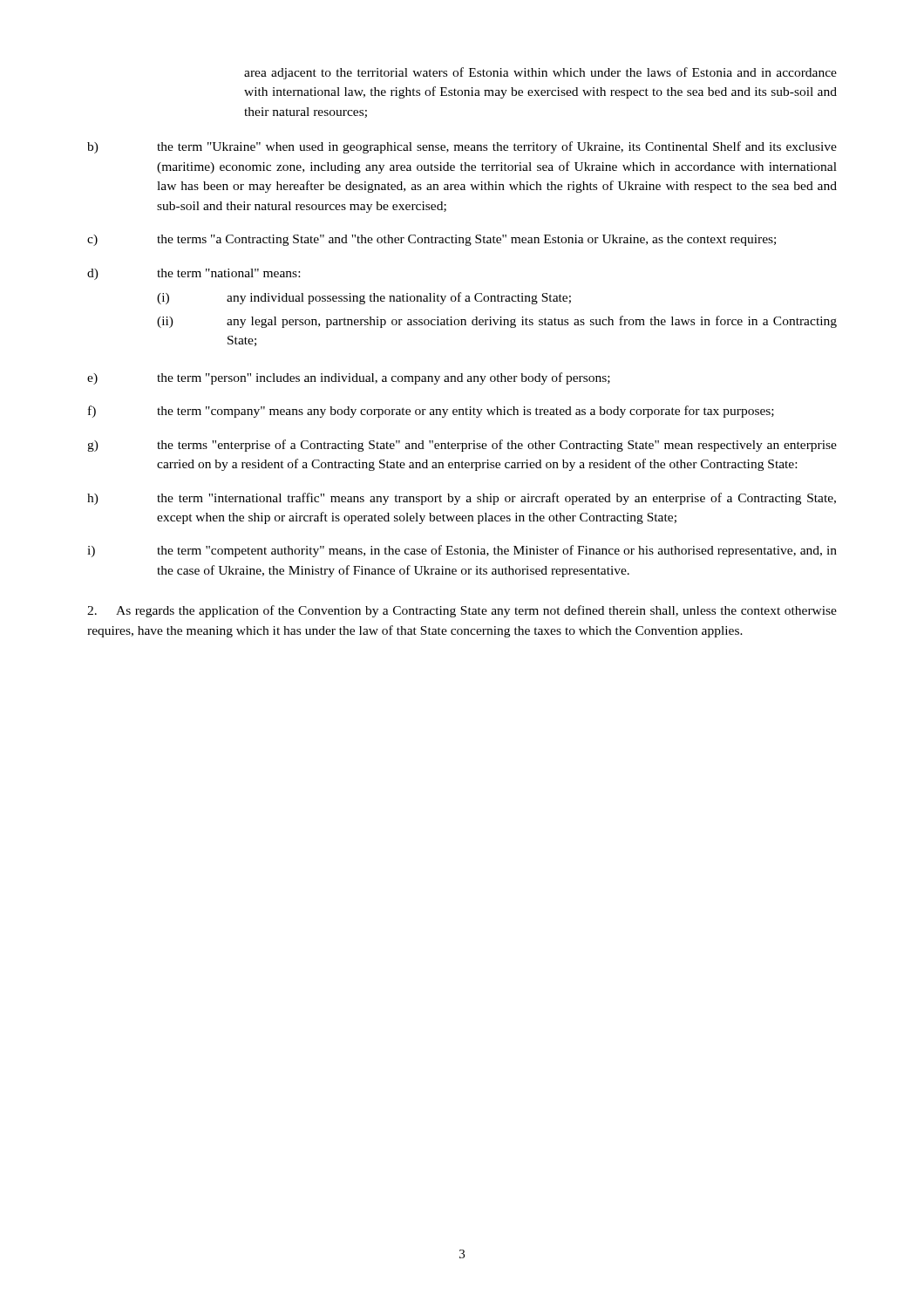Point to the text block starting "i) the term "competent authority" means, in"
This screenshot has height=1308, width=924.
[462, 561]
